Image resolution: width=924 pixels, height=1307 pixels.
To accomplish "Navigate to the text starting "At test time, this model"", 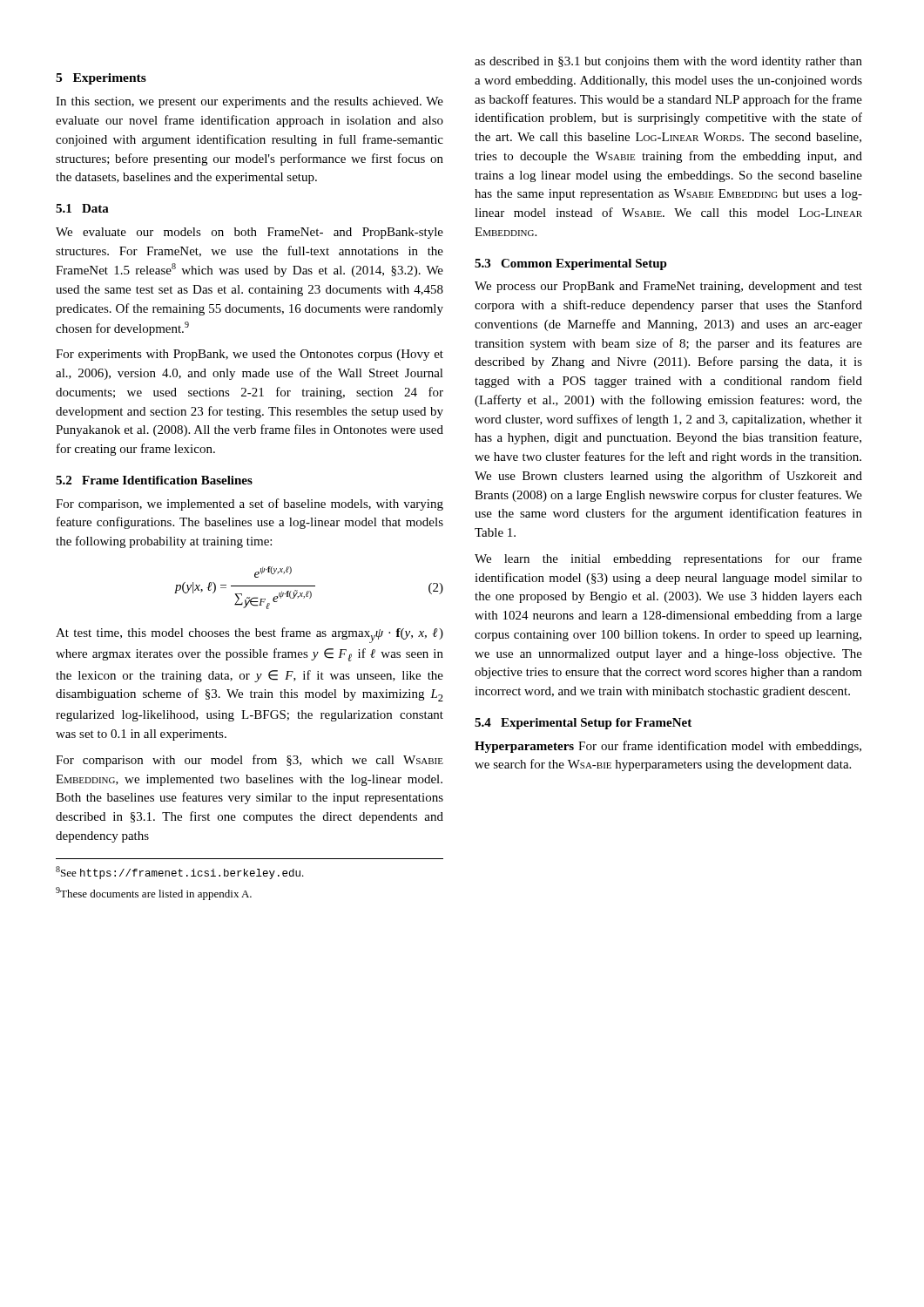I will 250,635.
